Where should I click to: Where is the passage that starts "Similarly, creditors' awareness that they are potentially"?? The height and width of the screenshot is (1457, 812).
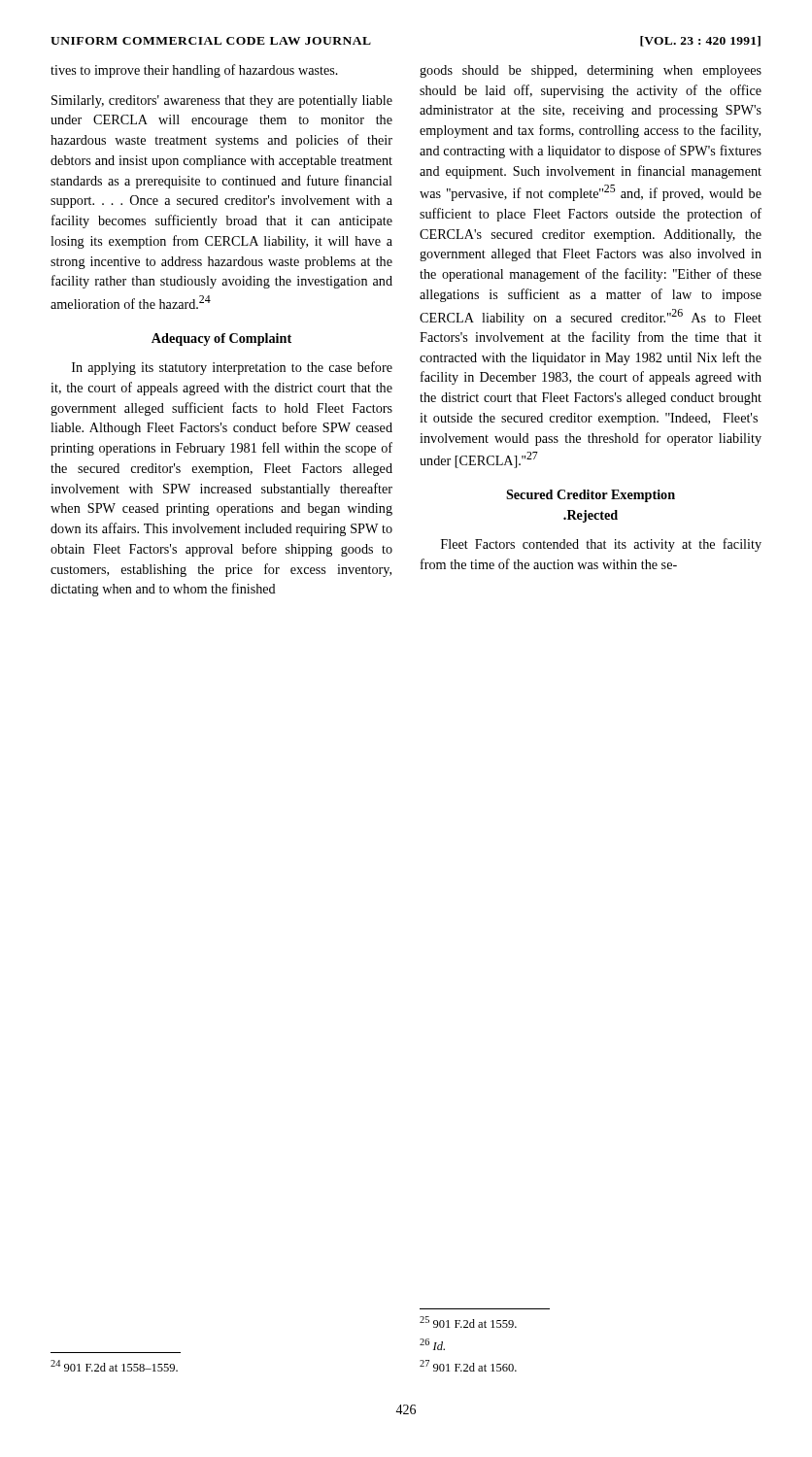pyautogui.click(x=221, y=202)
